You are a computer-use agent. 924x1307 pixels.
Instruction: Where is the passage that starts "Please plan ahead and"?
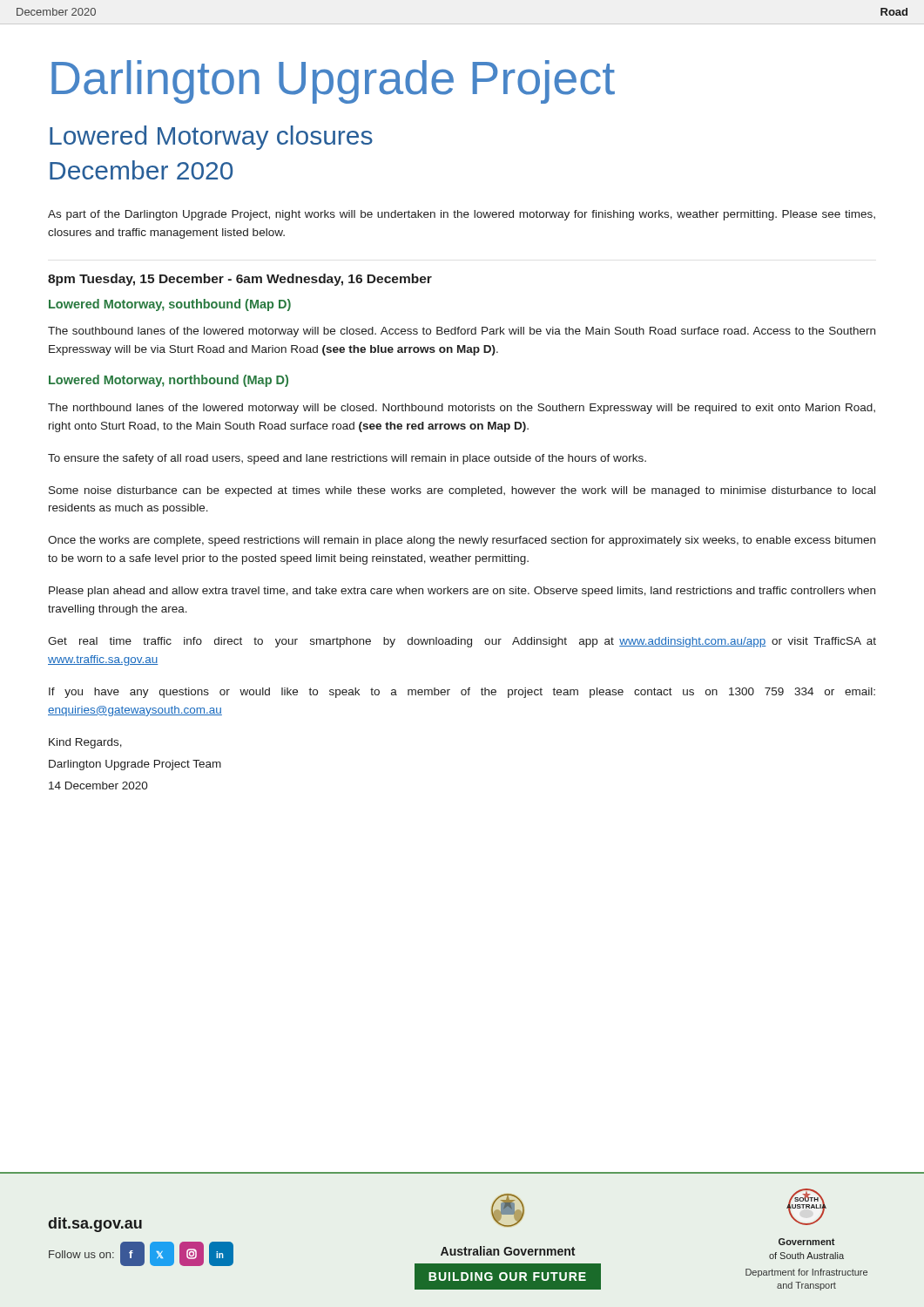462,601
